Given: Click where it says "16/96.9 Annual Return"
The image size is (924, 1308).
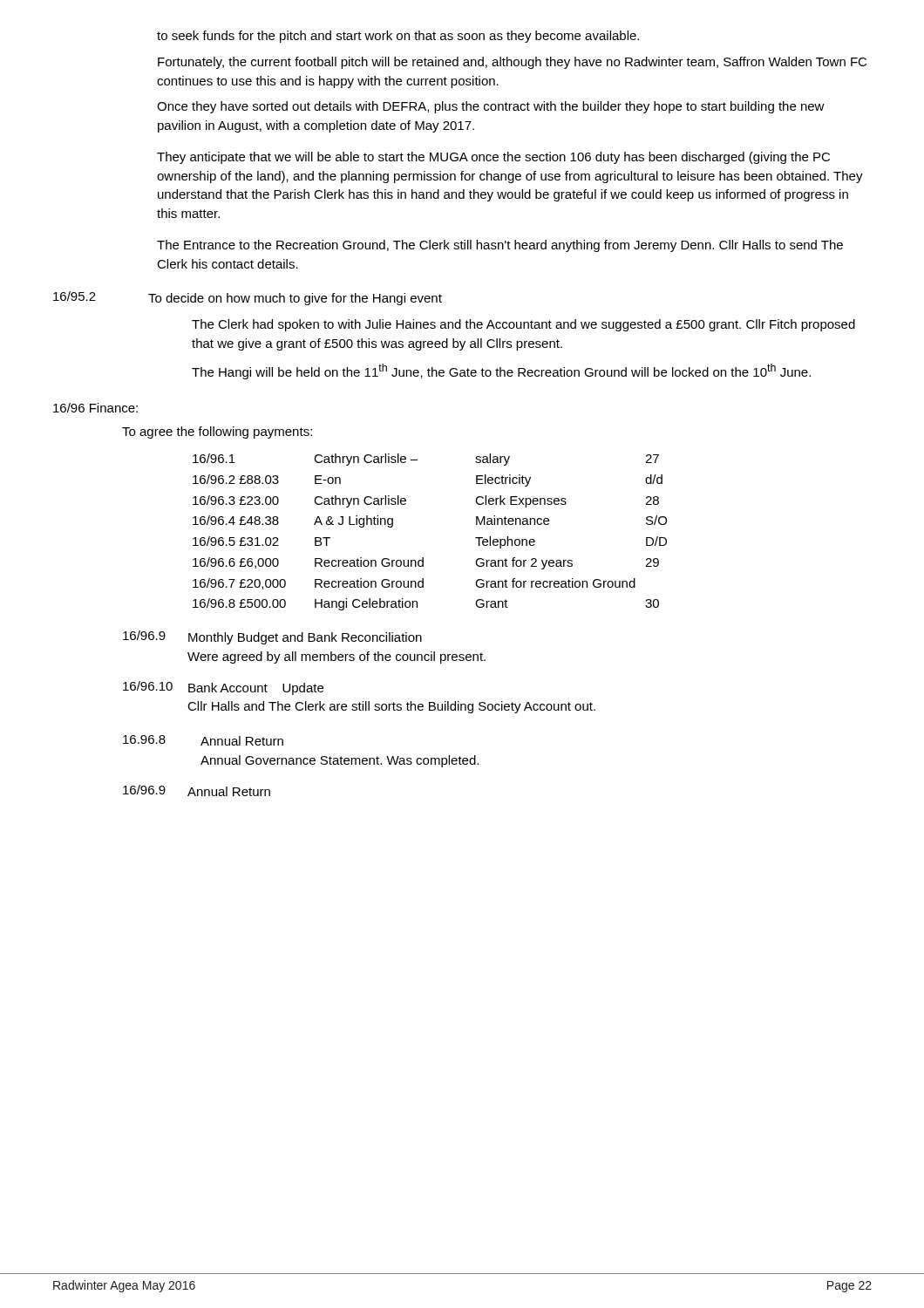Looking at the screenshot, I should click(197, 790).
